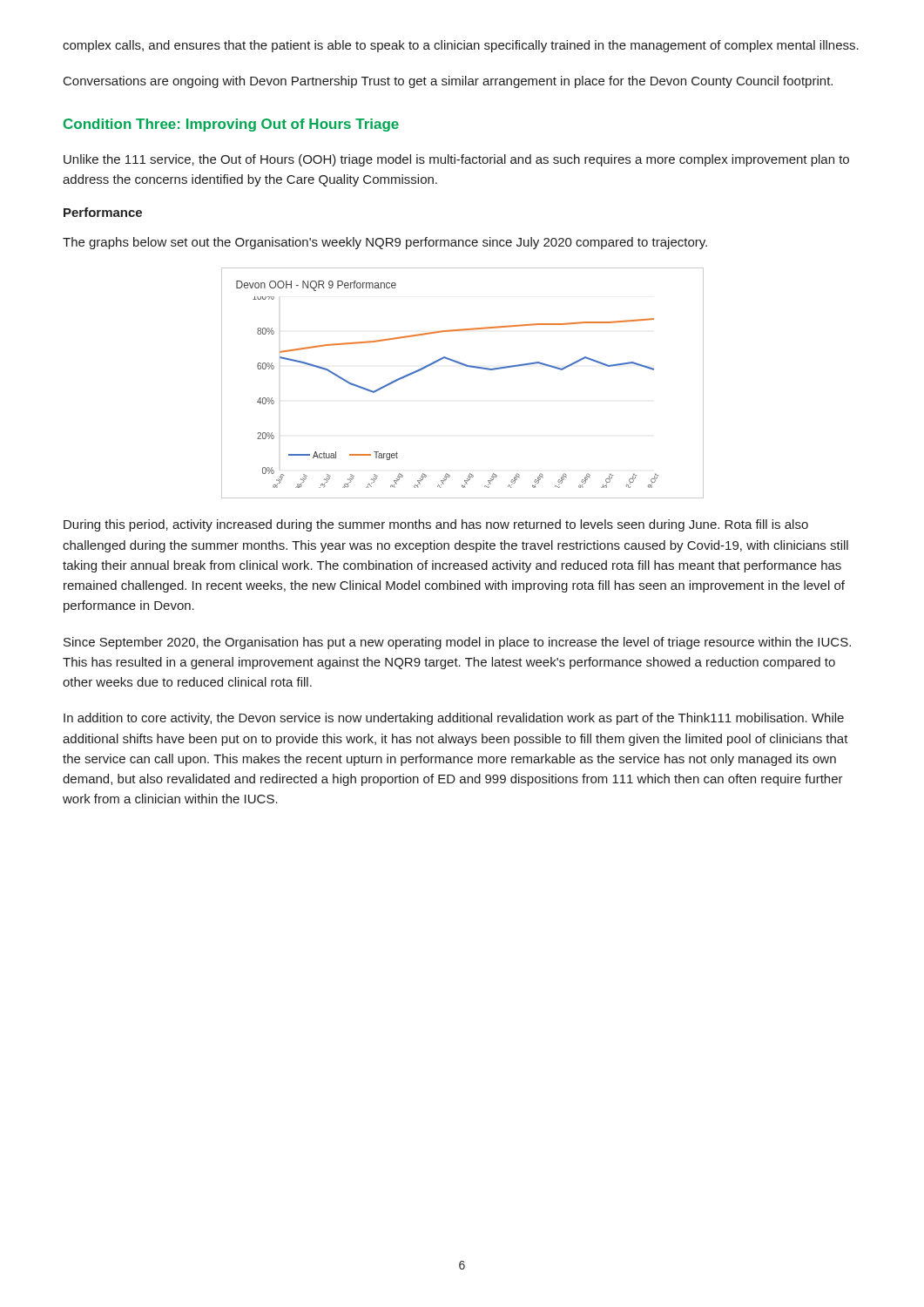Screen dimensions: 1307x924
Task: Point to the text starting "Condition Three: Improving Out of Hours"
Action: pos(231,124)
